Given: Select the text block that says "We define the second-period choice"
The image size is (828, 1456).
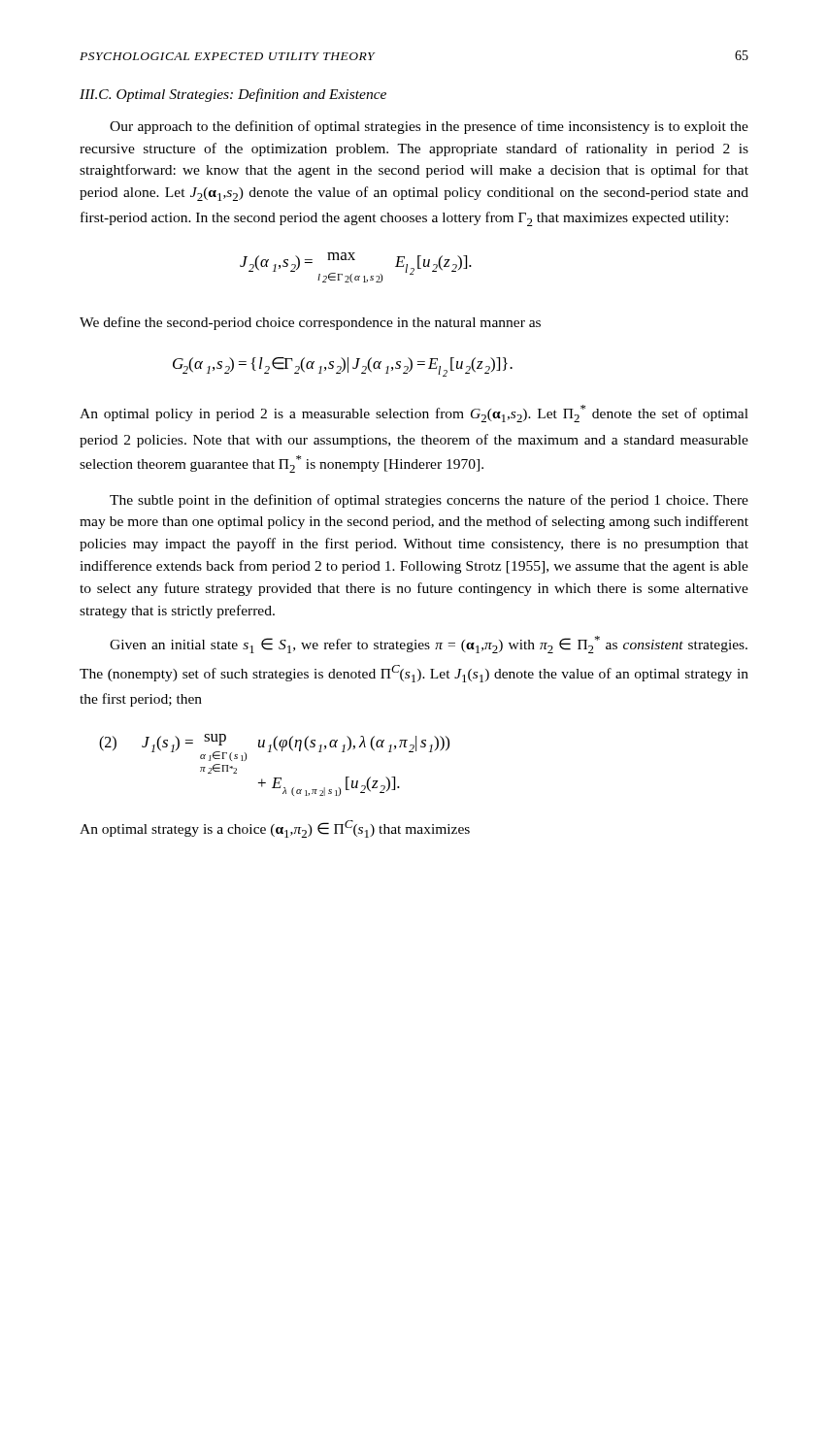Looking at the screenshot, I should (x=414, y=323).
